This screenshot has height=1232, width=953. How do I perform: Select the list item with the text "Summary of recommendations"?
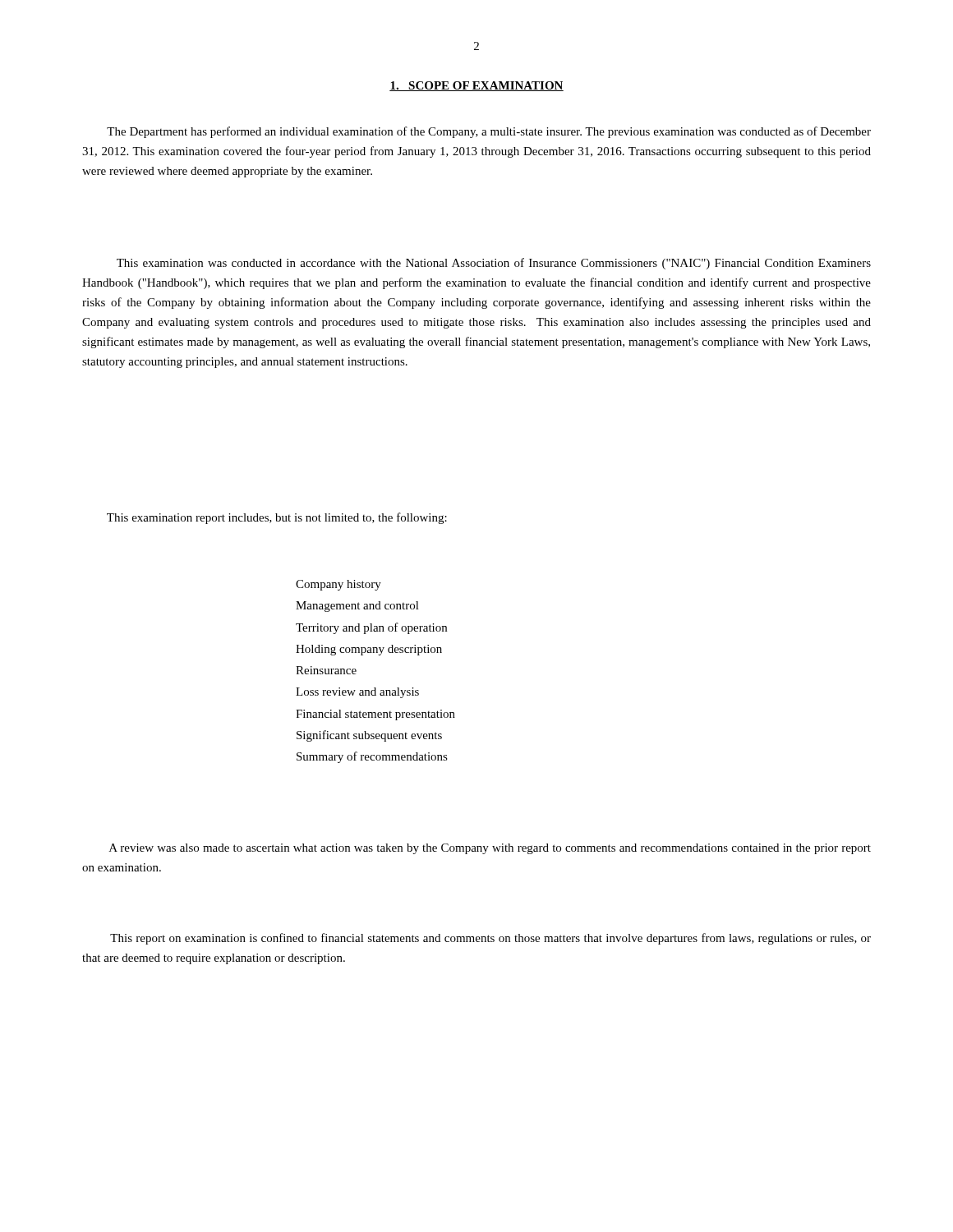tap(372, 756)
